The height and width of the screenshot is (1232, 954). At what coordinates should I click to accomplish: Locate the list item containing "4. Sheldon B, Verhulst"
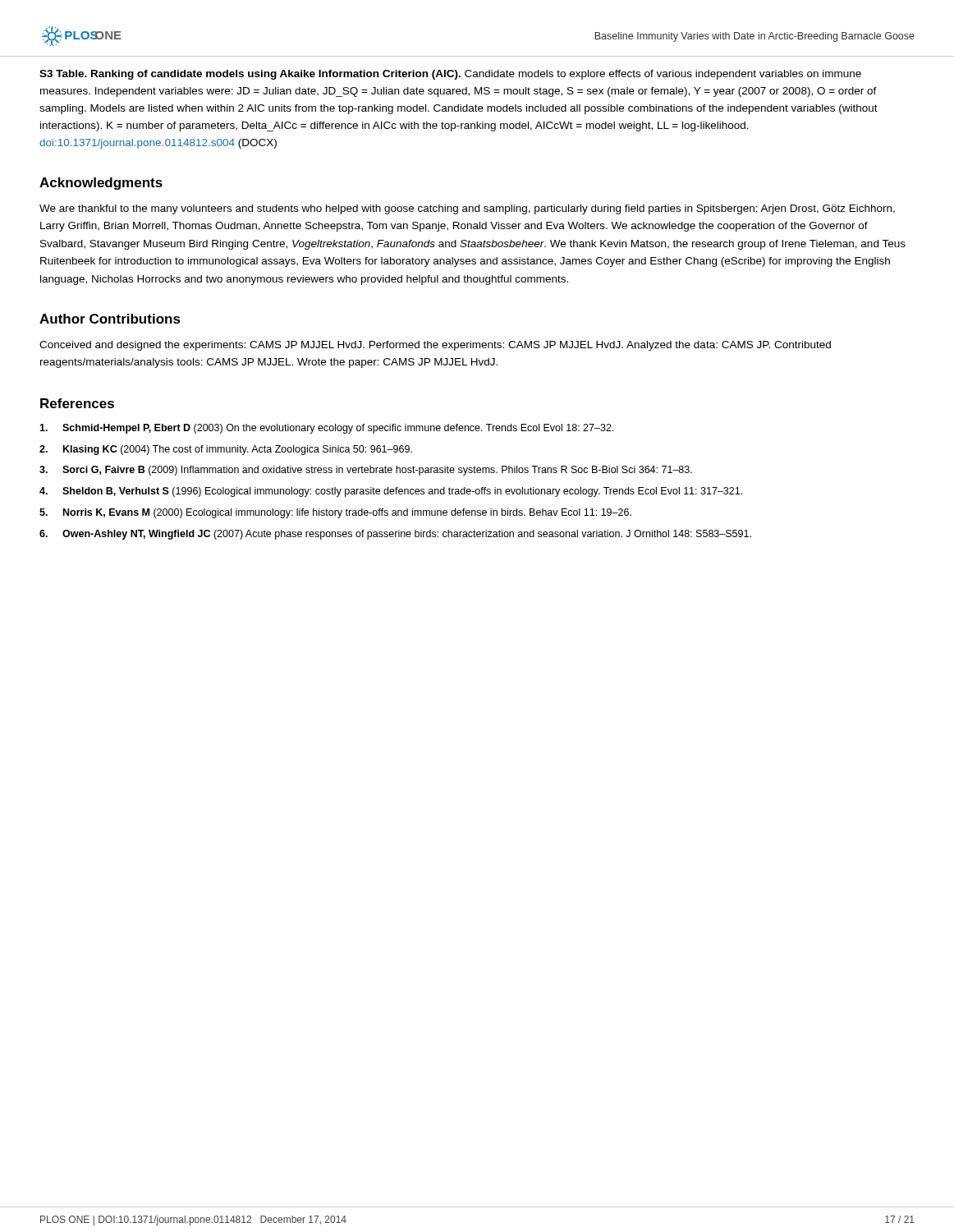point(391,492)
